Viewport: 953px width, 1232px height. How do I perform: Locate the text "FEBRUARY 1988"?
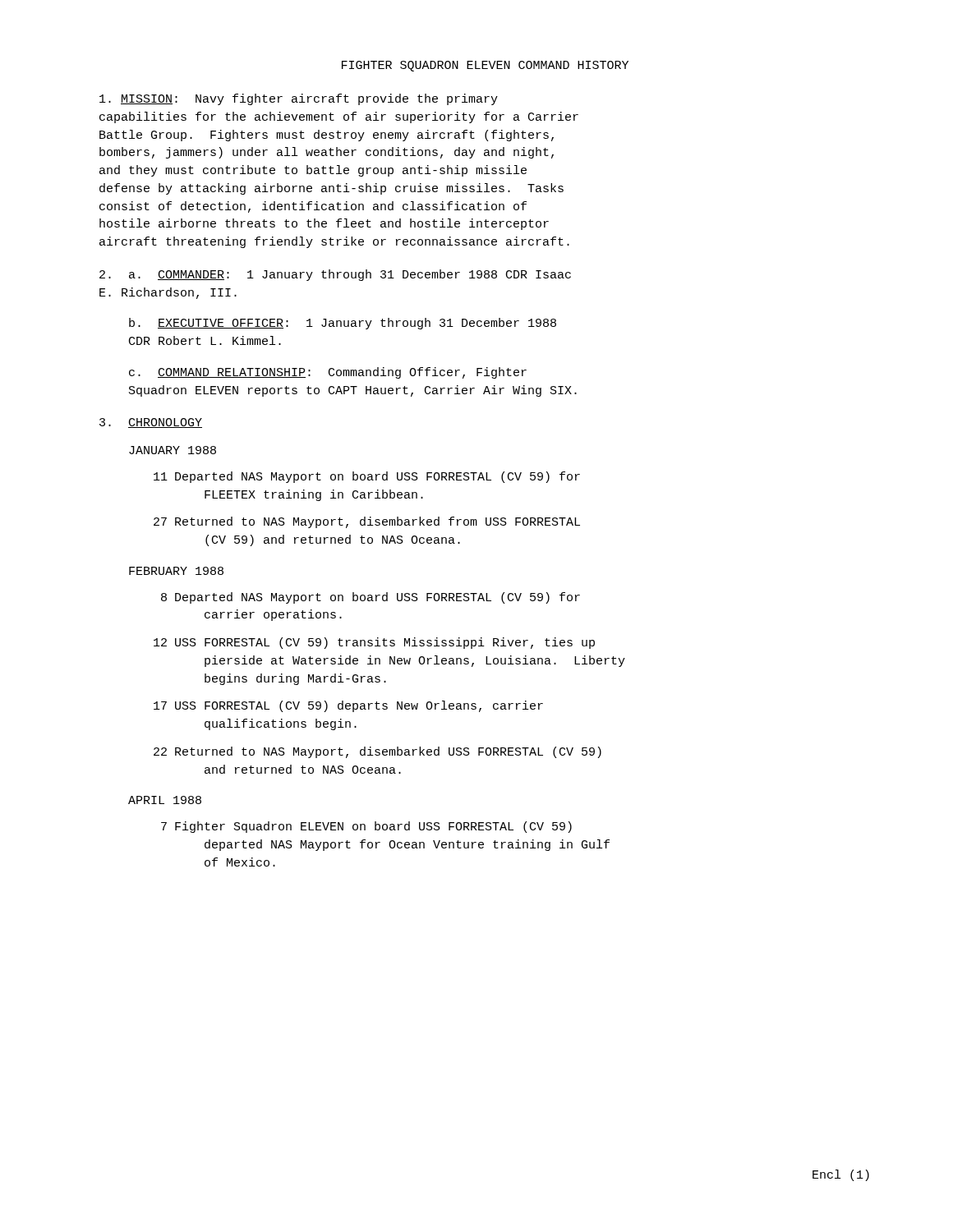(x=176, y=572)
